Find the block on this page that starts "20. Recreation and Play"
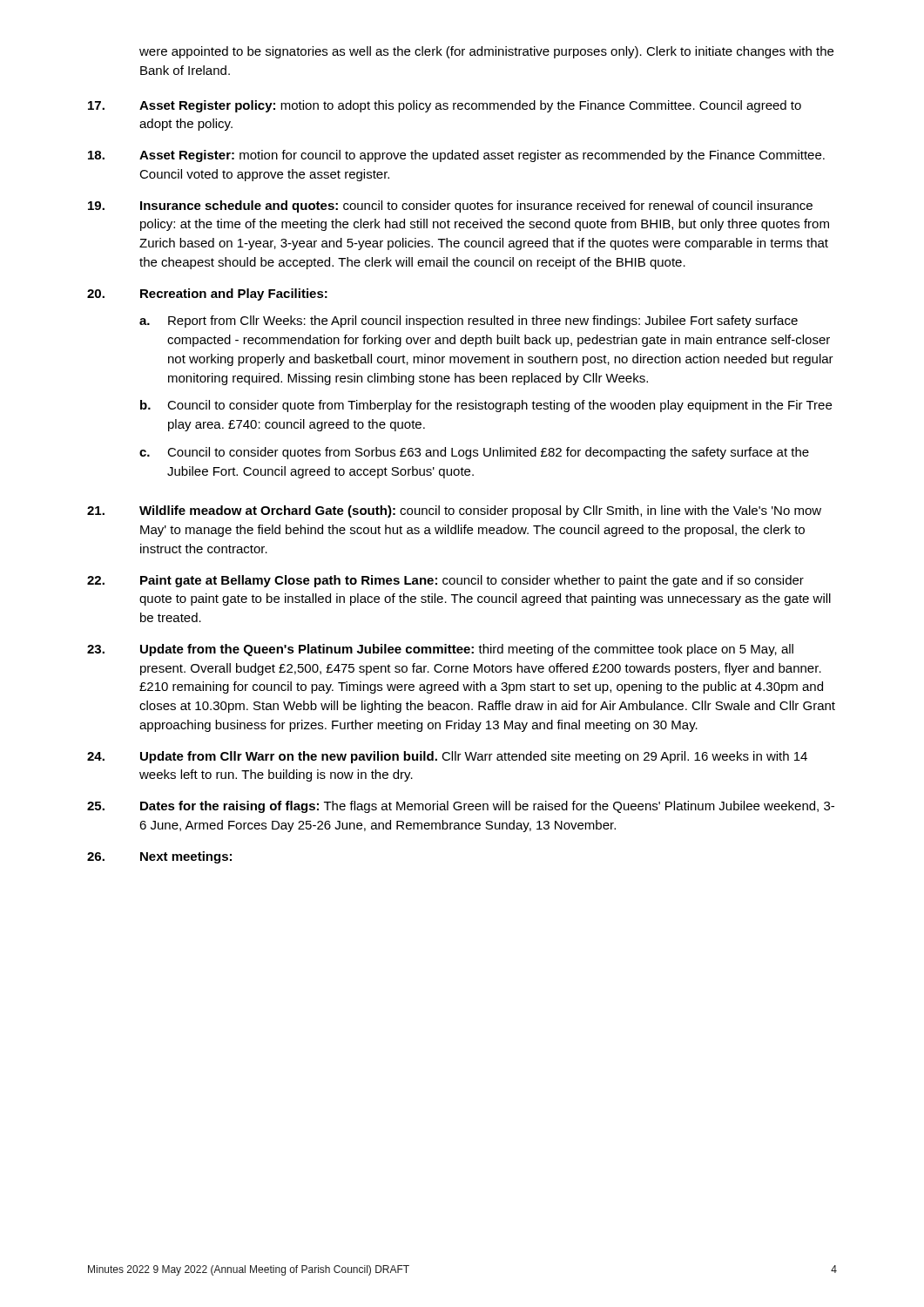 pos(462,386)
